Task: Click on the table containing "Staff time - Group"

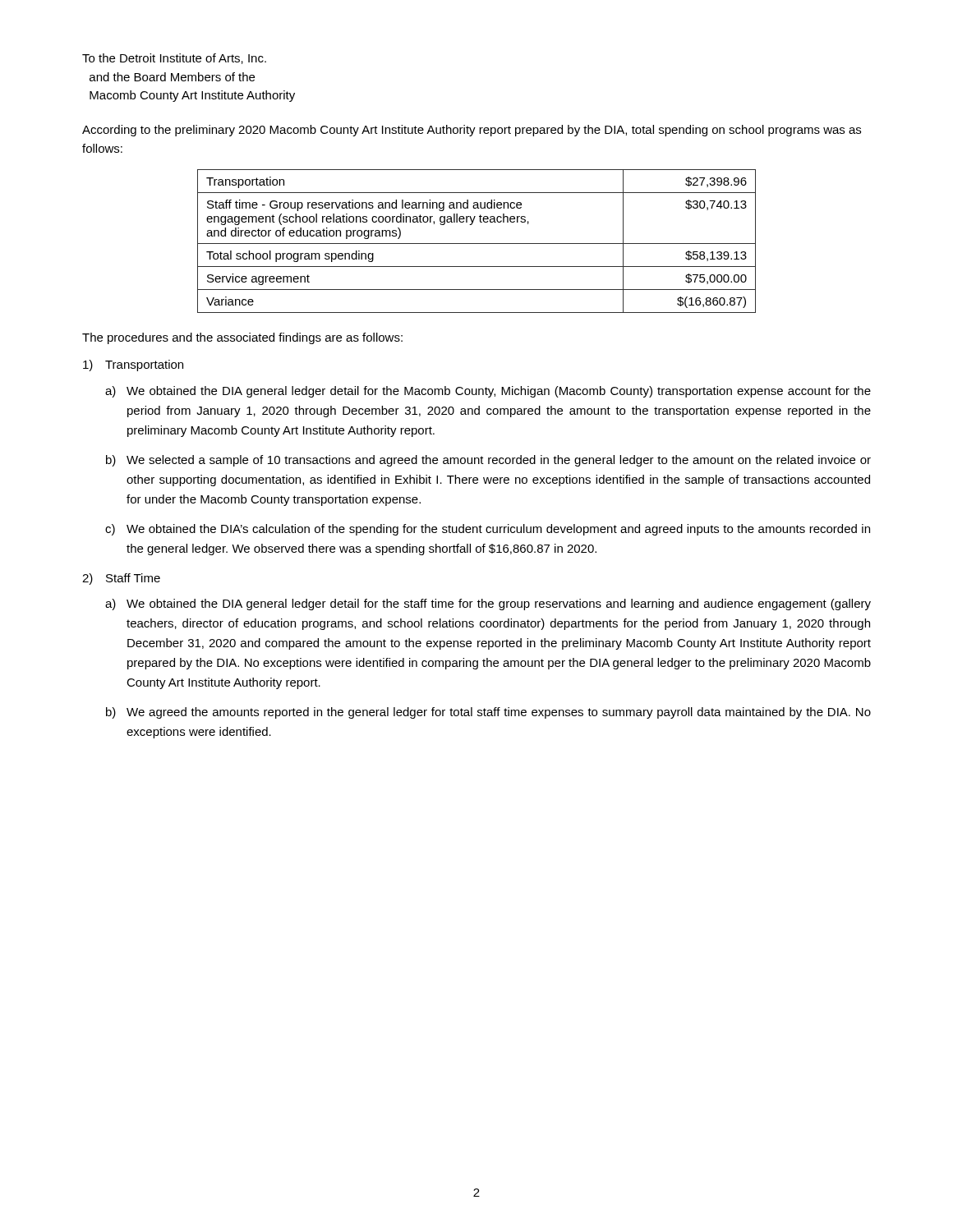Action: [x=476, y=241]
